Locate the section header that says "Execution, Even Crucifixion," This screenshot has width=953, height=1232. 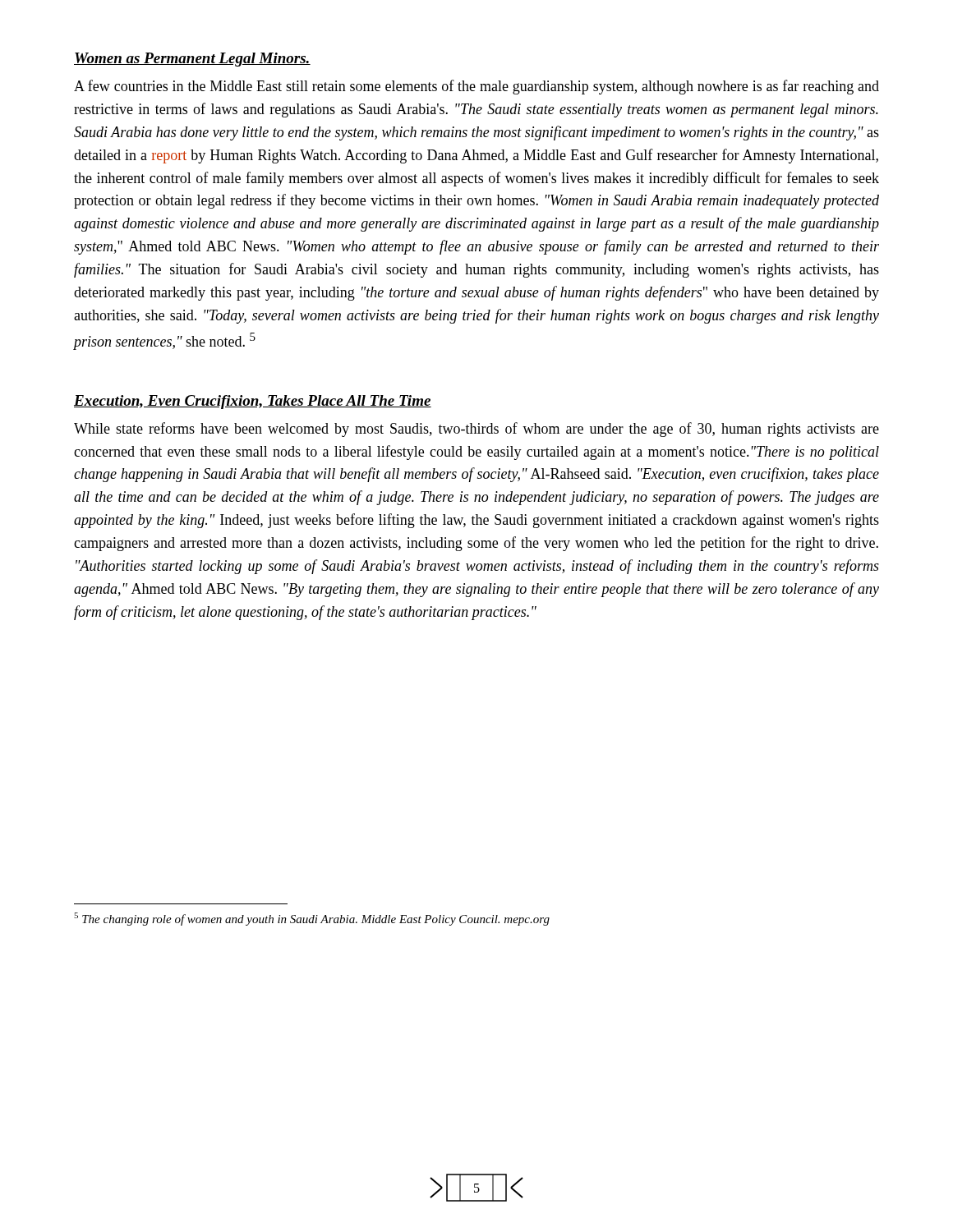[252, 400]
